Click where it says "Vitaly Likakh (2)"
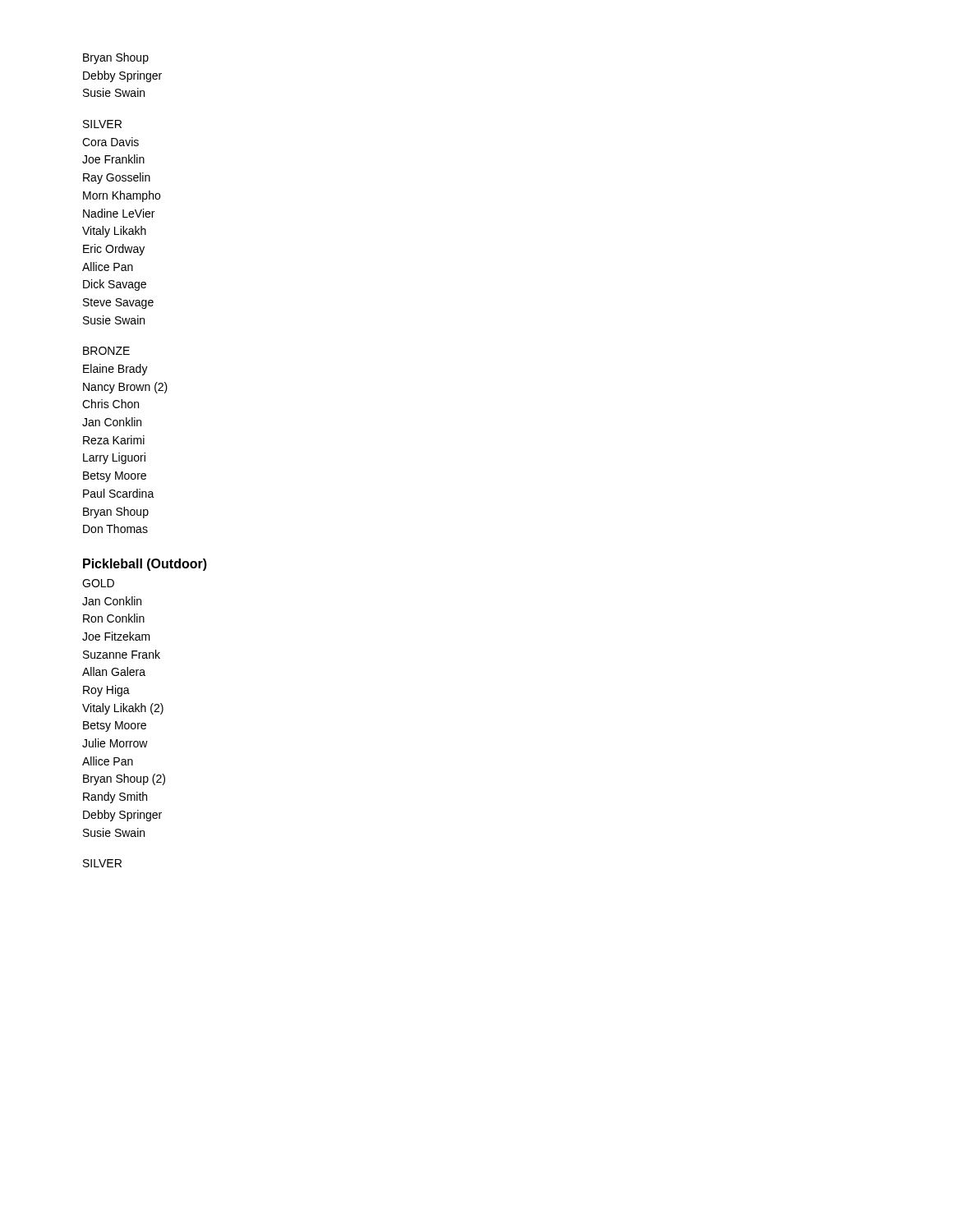 (123, 708)
